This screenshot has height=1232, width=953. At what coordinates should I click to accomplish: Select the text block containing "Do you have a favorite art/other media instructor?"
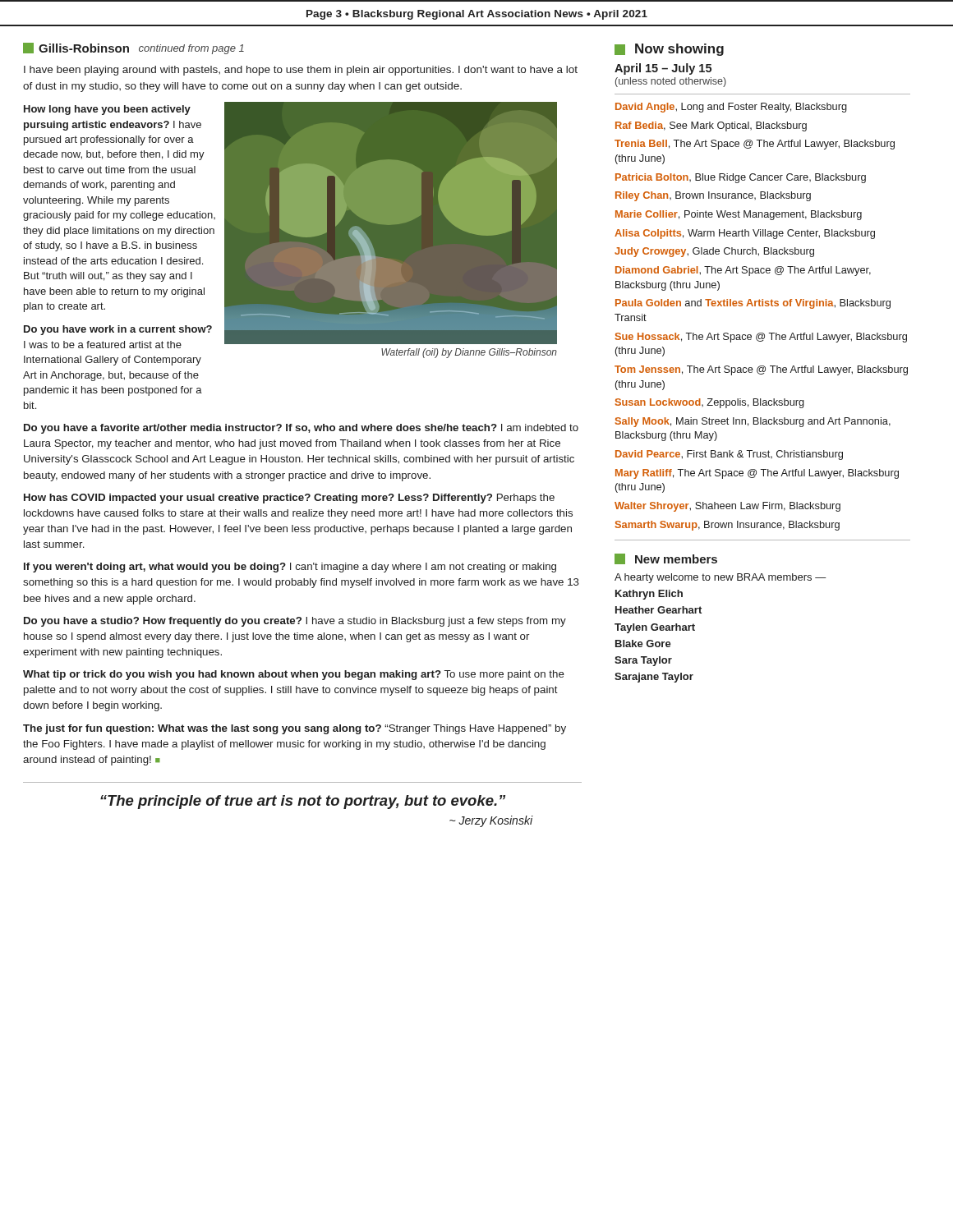(x=301, y=451)
